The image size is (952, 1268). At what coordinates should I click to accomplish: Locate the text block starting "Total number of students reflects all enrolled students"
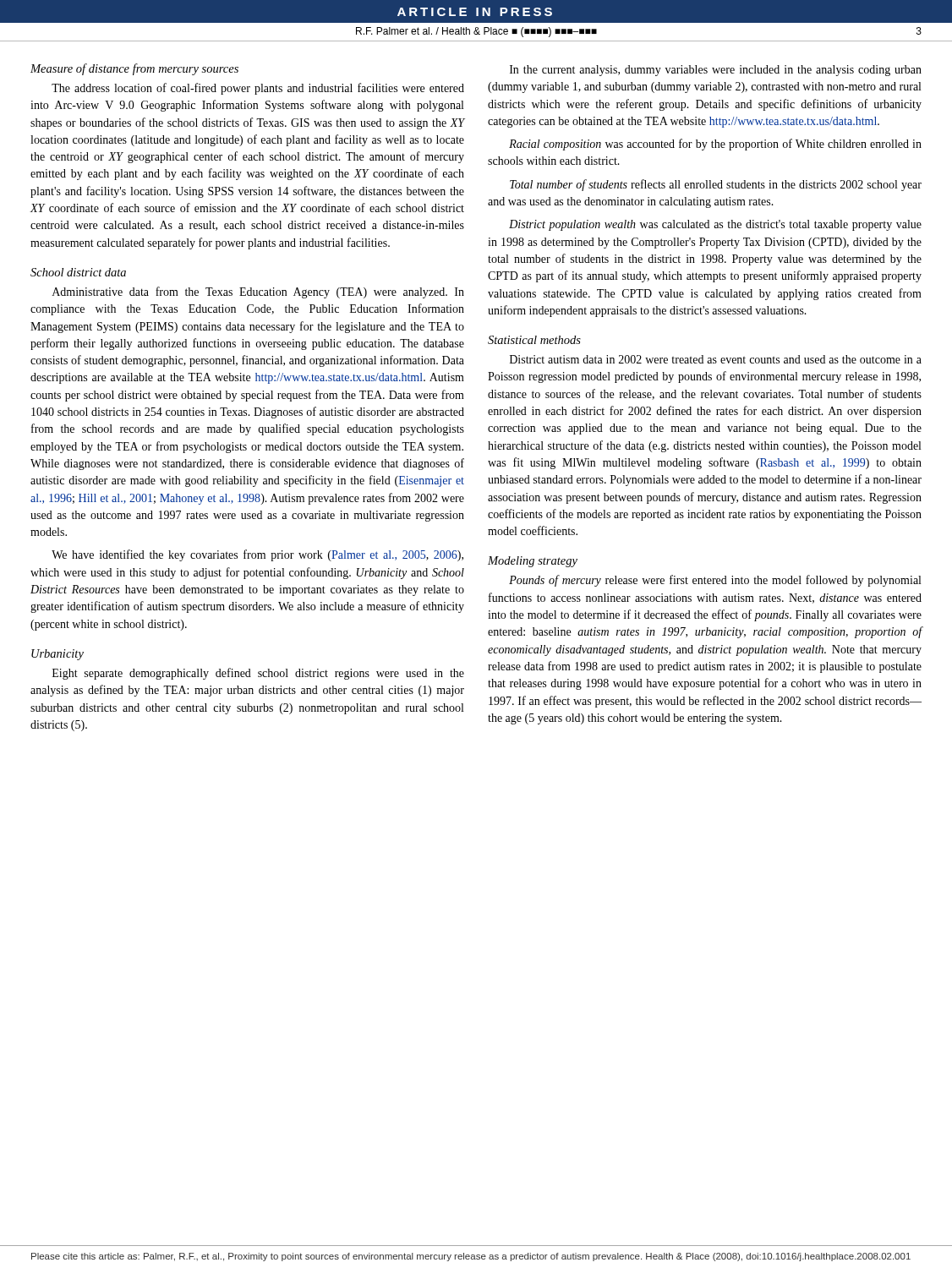pyautogui.click(x=705, y=193)
